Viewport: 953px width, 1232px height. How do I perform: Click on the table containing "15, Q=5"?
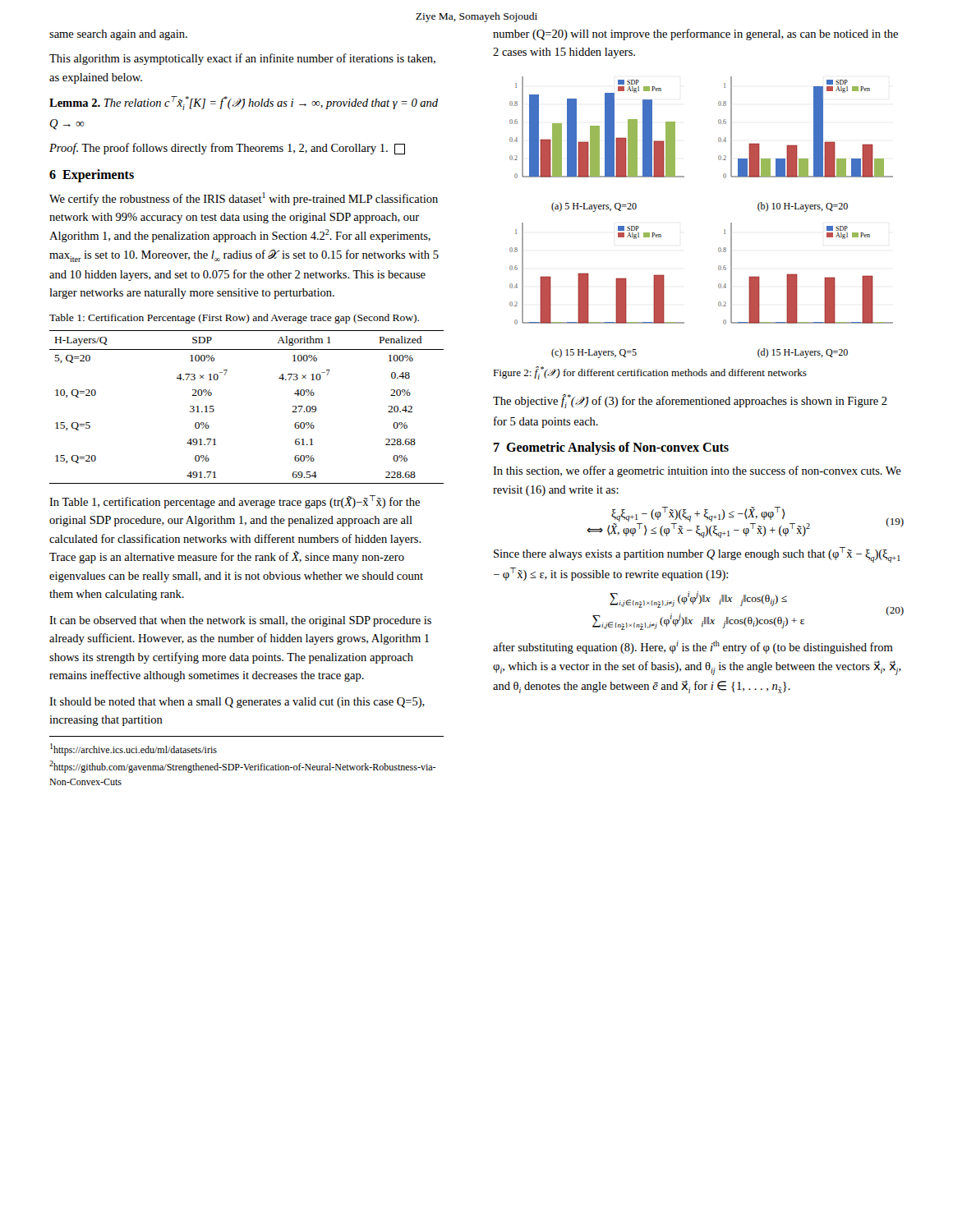pyautogui.click(x=246, y=407)
